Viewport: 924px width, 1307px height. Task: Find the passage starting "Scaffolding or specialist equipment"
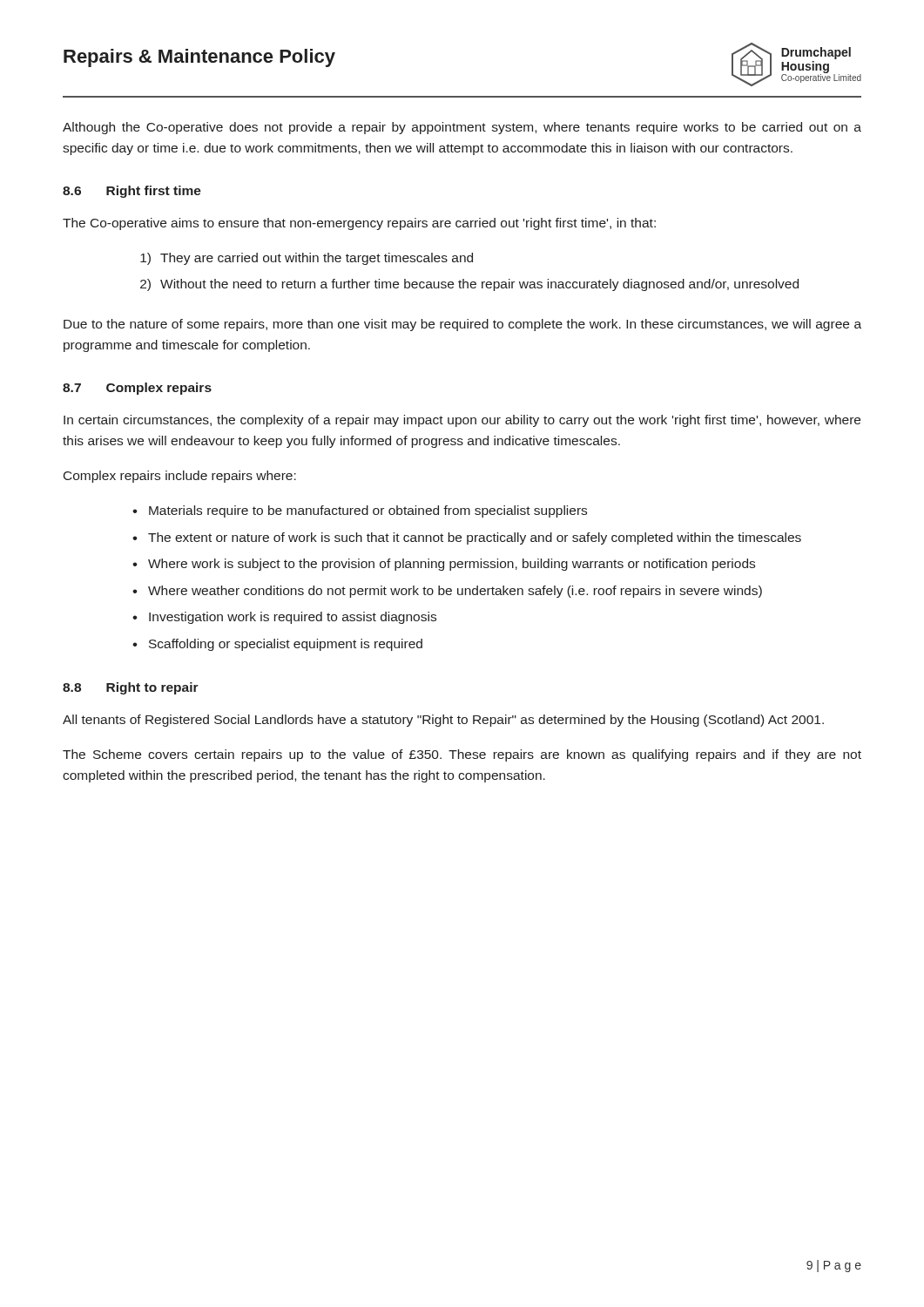(286, 643)
